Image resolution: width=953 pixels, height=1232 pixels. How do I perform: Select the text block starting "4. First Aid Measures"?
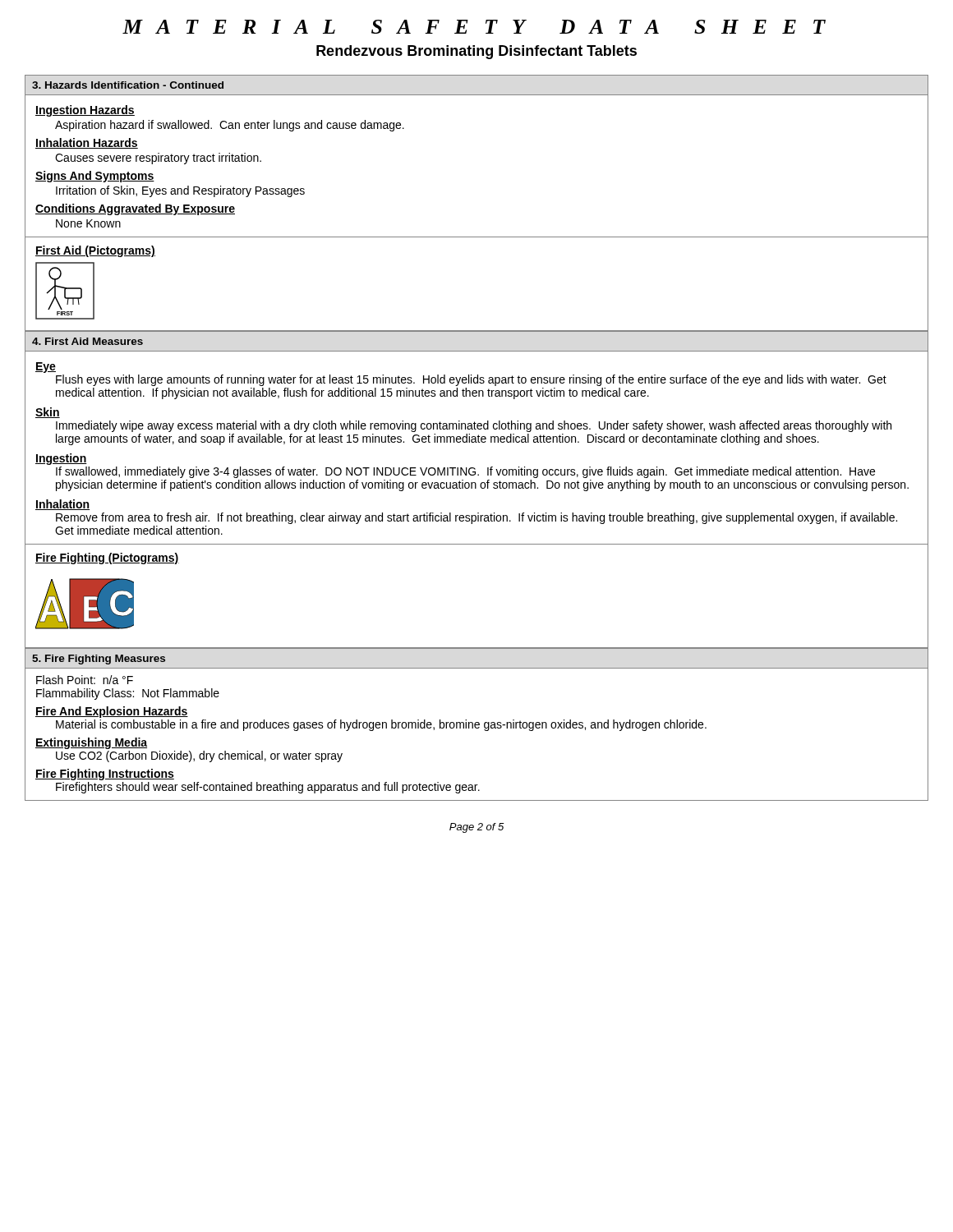[88, 341]
